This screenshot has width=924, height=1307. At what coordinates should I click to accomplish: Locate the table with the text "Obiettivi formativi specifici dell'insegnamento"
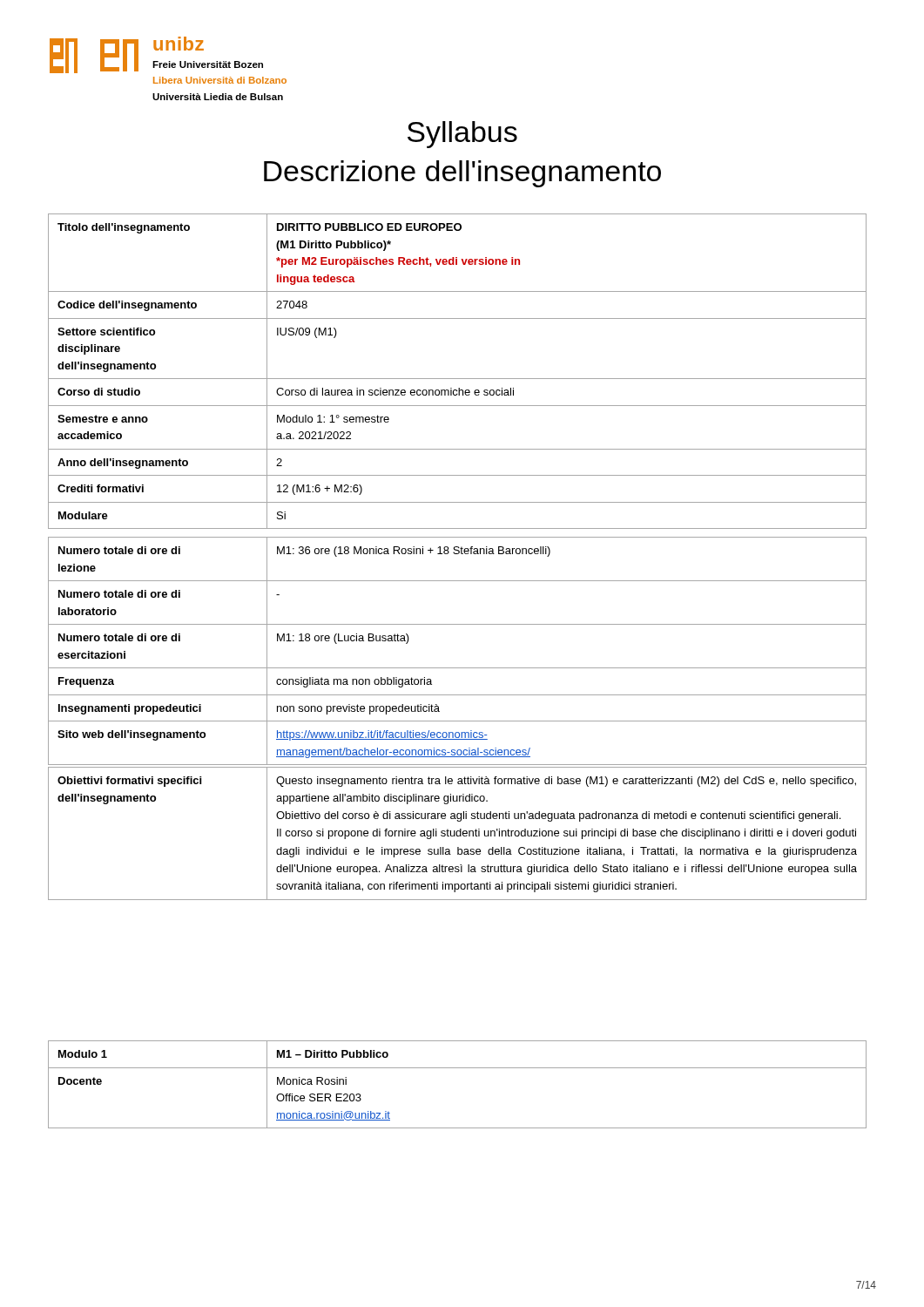tap(457, 833)
